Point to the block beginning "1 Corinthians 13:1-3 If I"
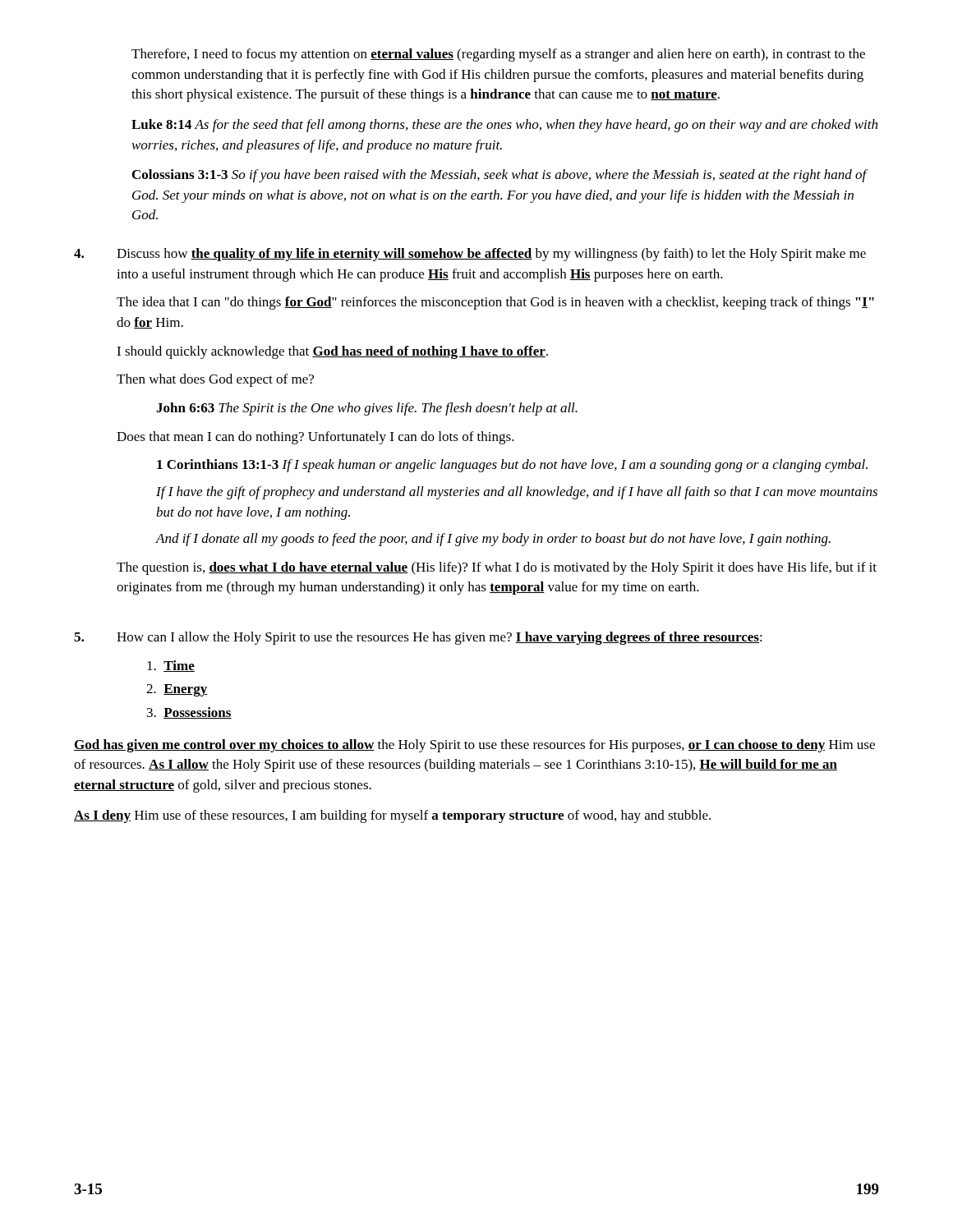 tap(518, 502)
